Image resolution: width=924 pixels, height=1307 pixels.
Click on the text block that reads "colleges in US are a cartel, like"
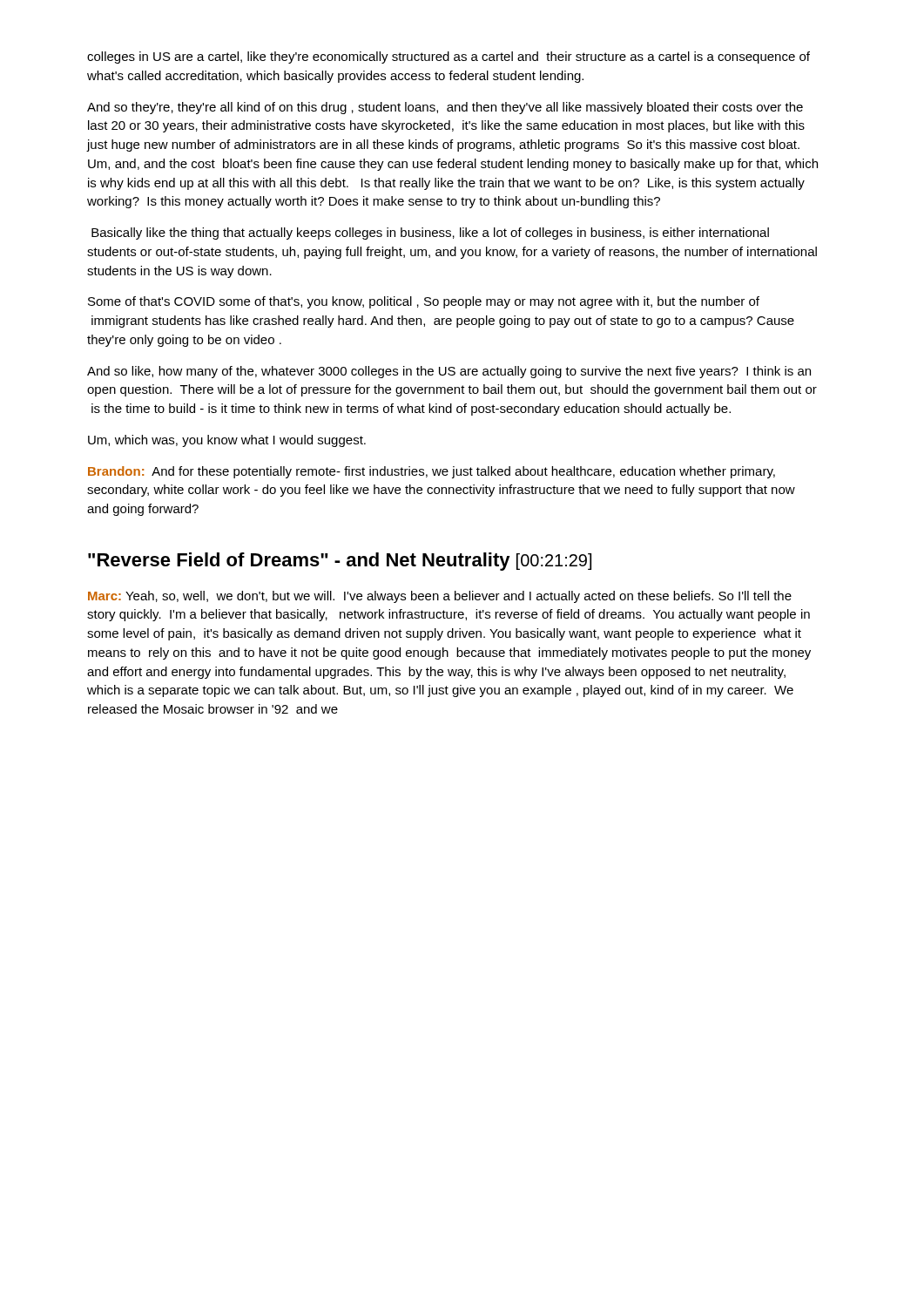point(449,66)
